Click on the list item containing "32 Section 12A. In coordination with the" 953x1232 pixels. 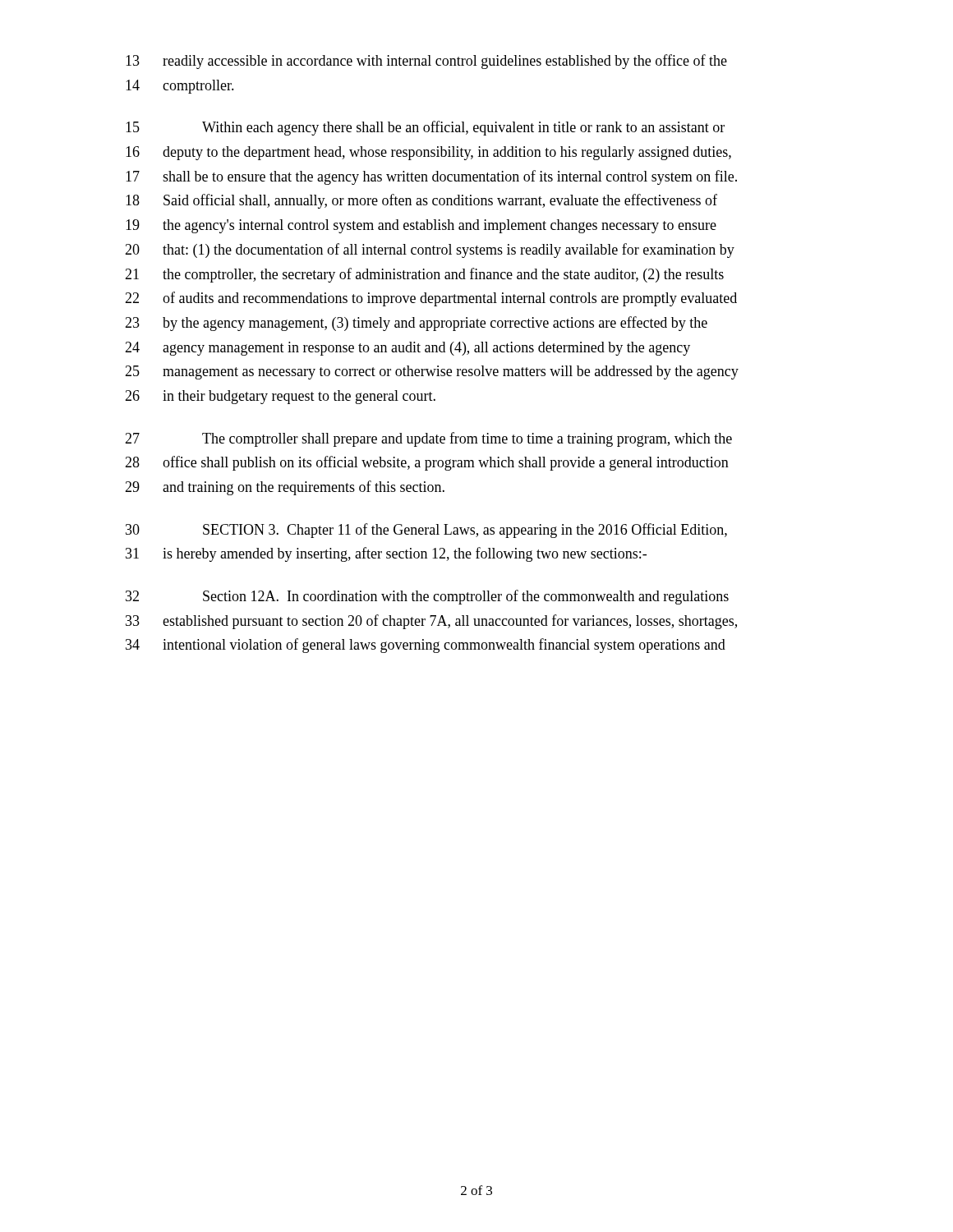[x=485, y=597]
